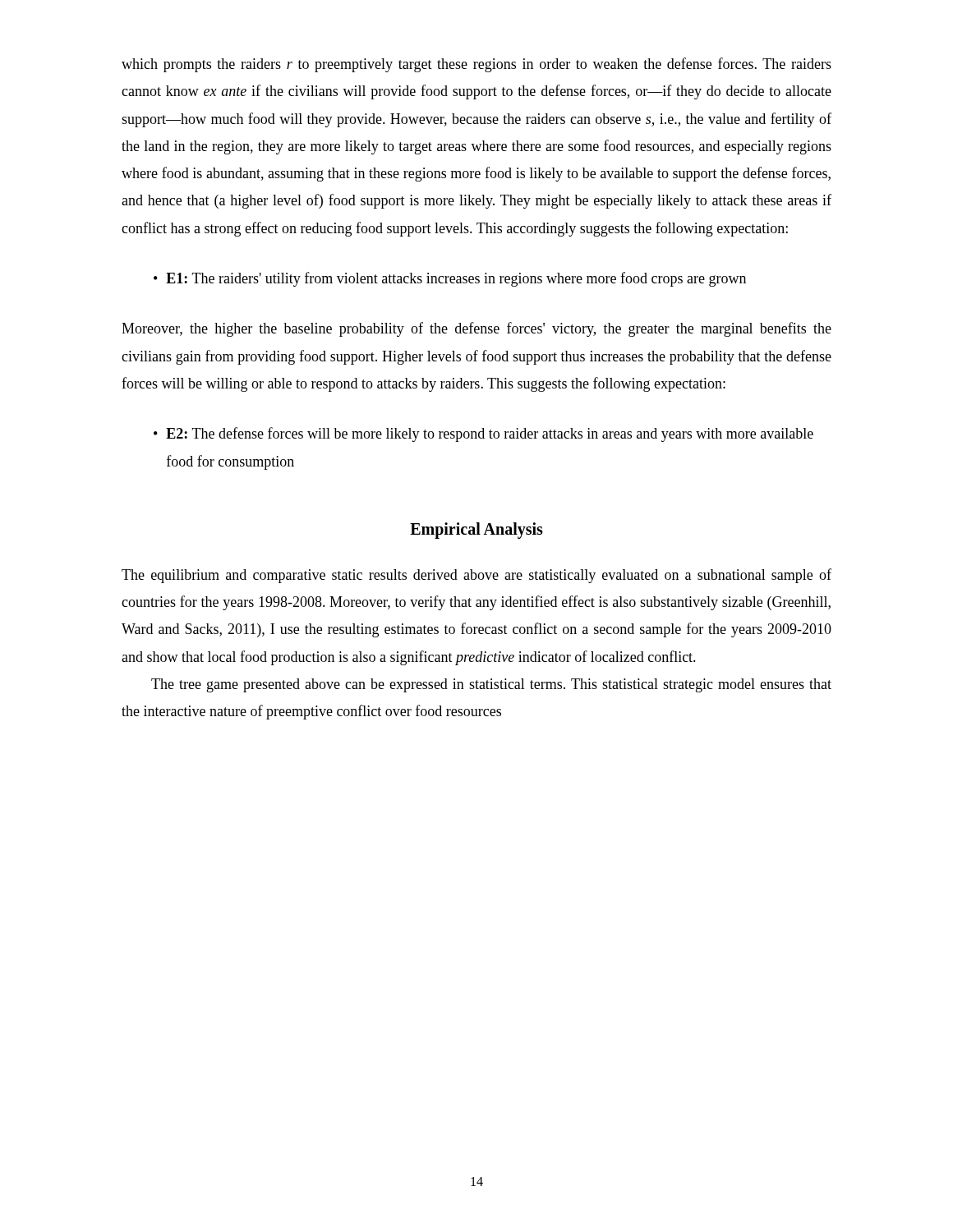The height and width of the screenshot is (1232, 953).
Task: Select the text starting "which prompts the raiders r to"
Action: click(x=476, y=146)
